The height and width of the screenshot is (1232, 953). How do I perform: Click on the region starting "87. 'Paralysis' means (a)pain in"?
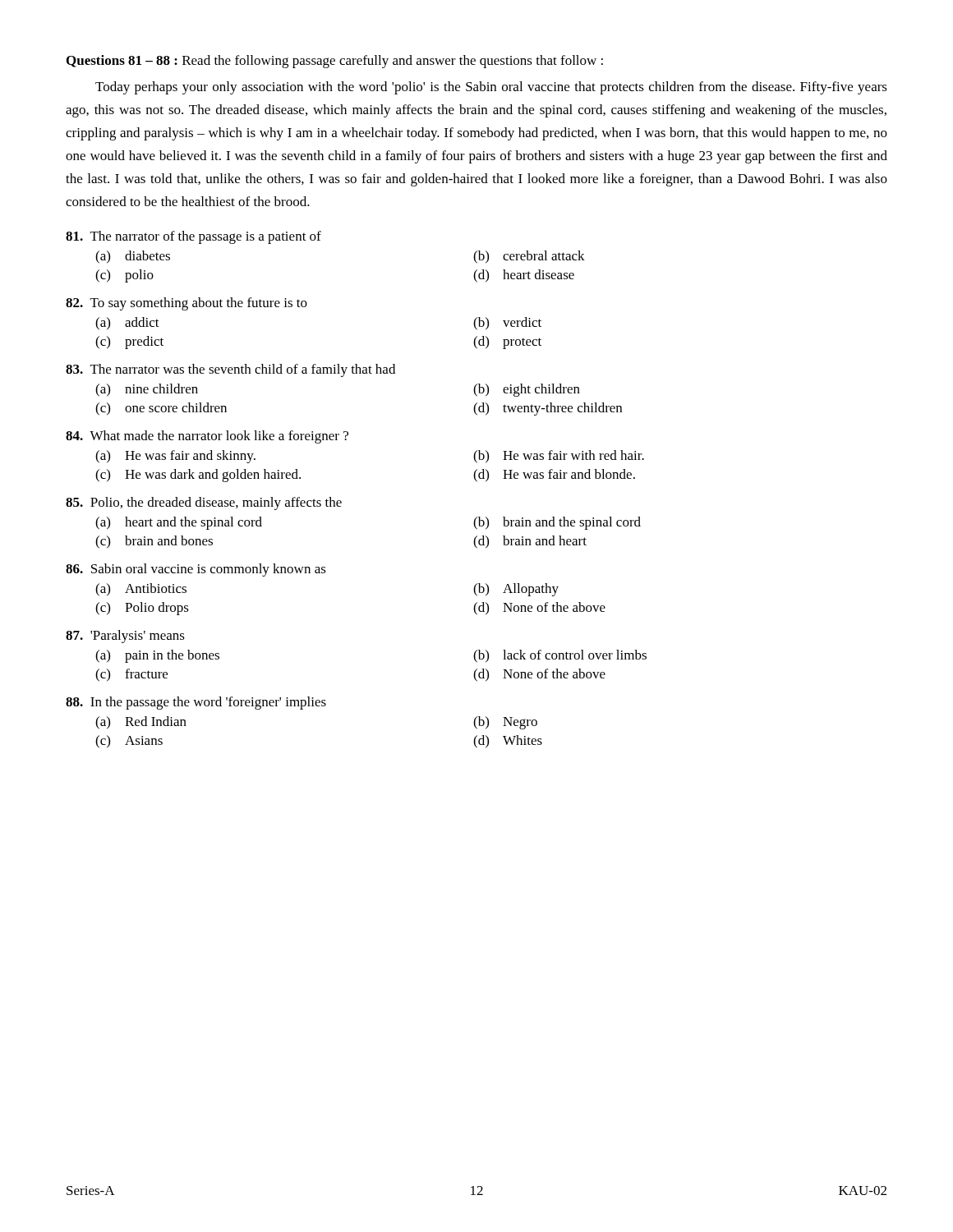click(476, 655)
